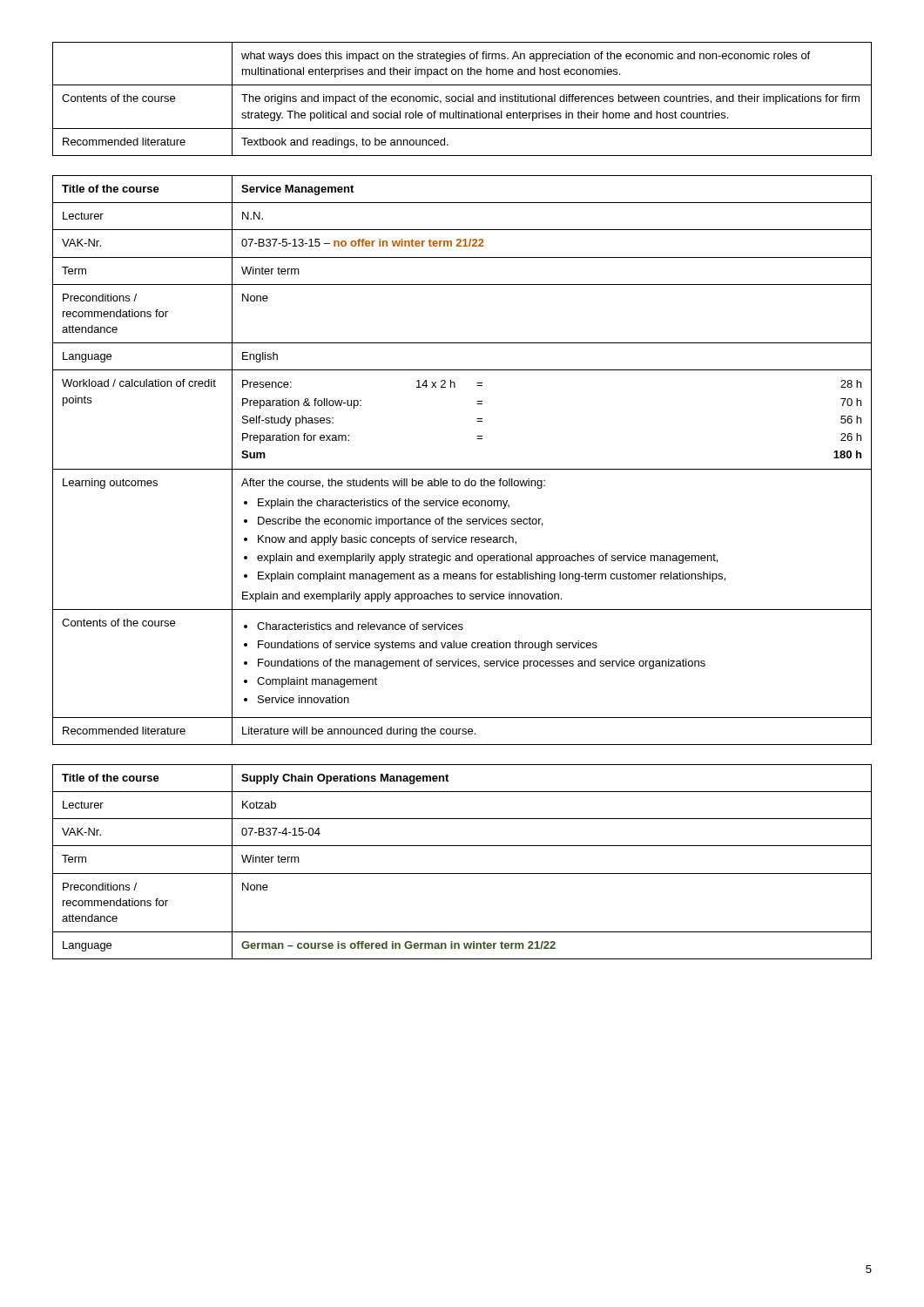
Task: Find the table that mentions "The origins and"
Action: [x=462, y=99]
